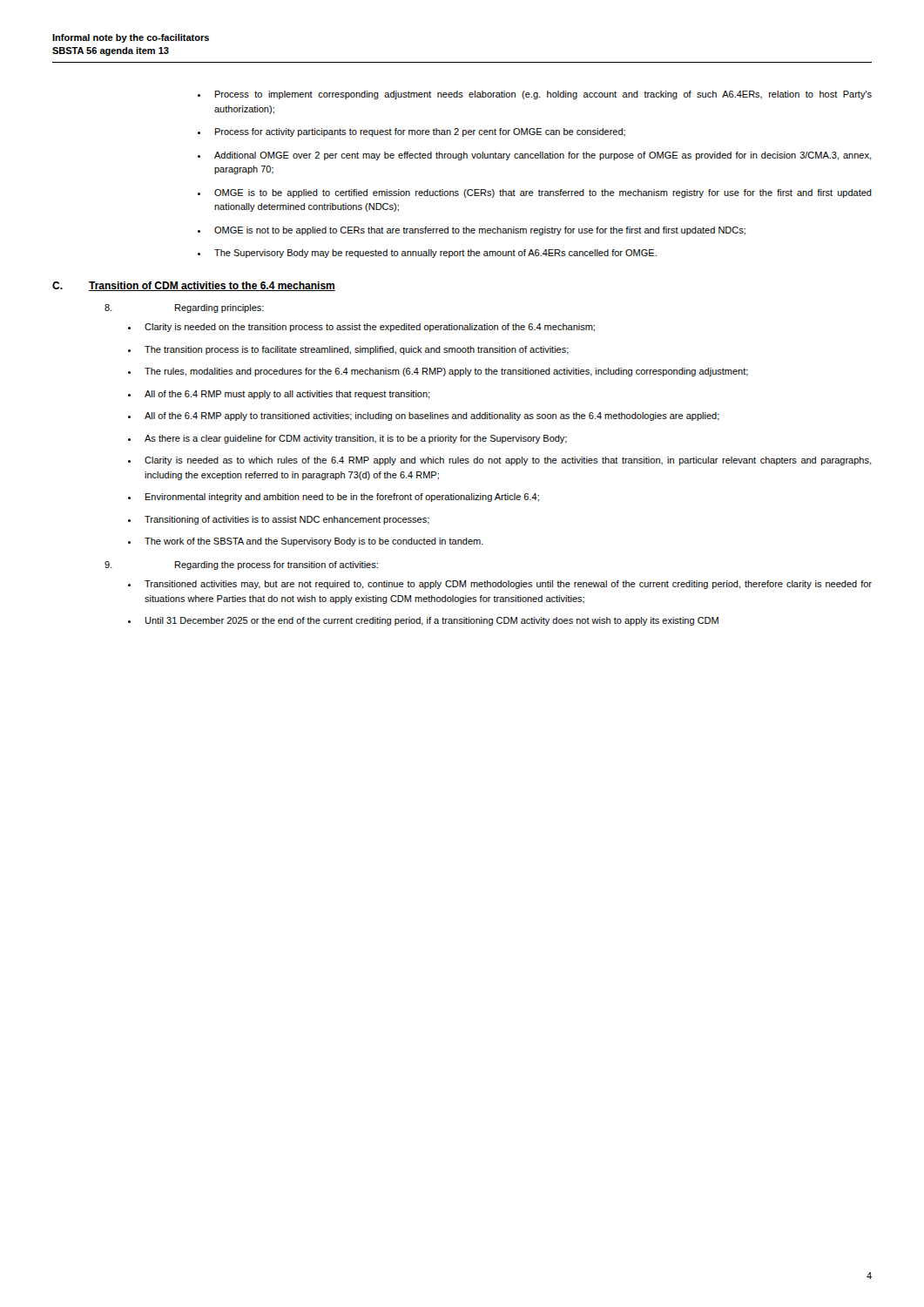Navigate to the element starting "Additional OMGE over 2 per cent may"
The height and width of the screenshot is (1307, 924).
click(543, 162)
